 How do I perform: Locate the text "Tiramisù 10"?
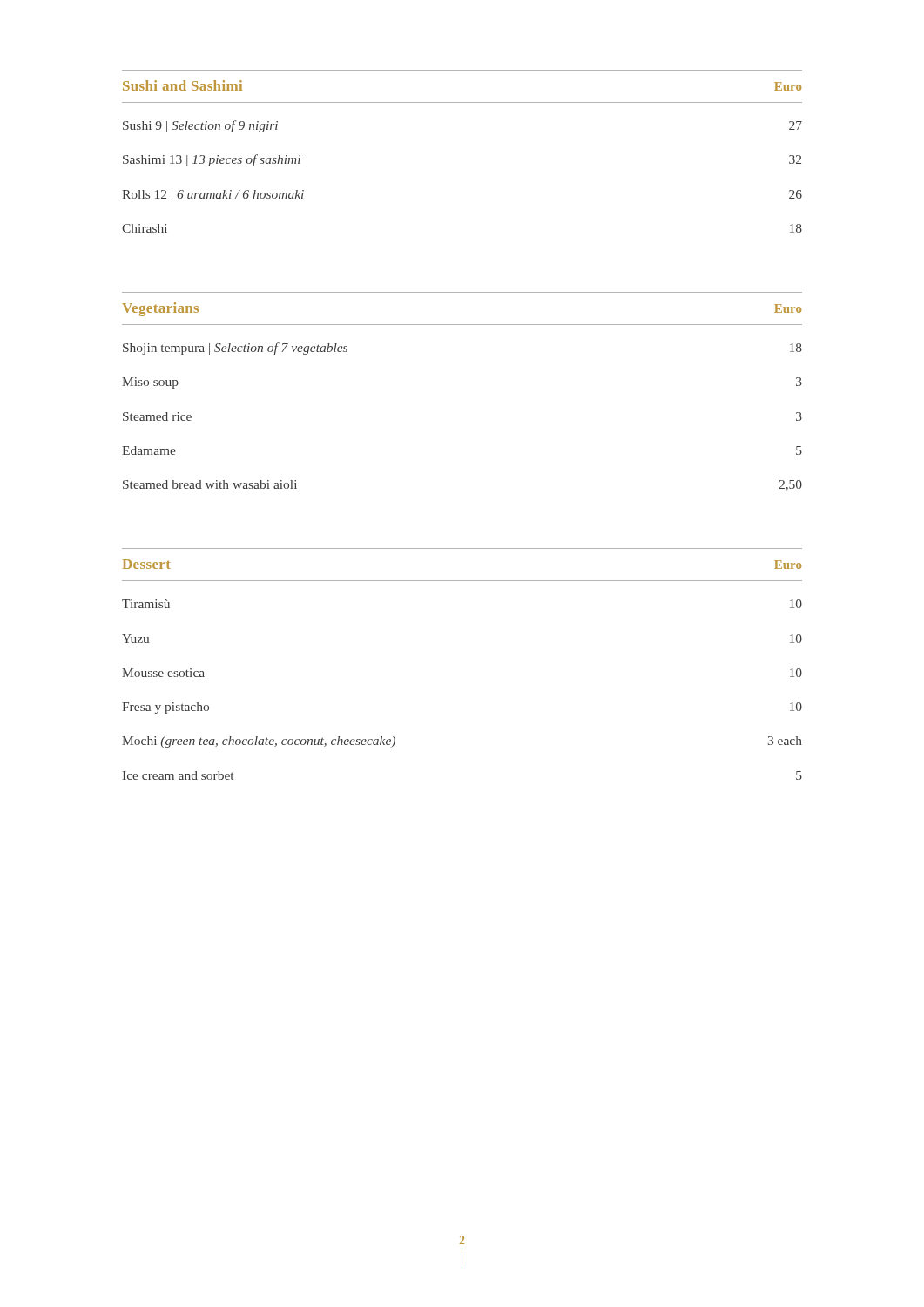click(149, 603)
